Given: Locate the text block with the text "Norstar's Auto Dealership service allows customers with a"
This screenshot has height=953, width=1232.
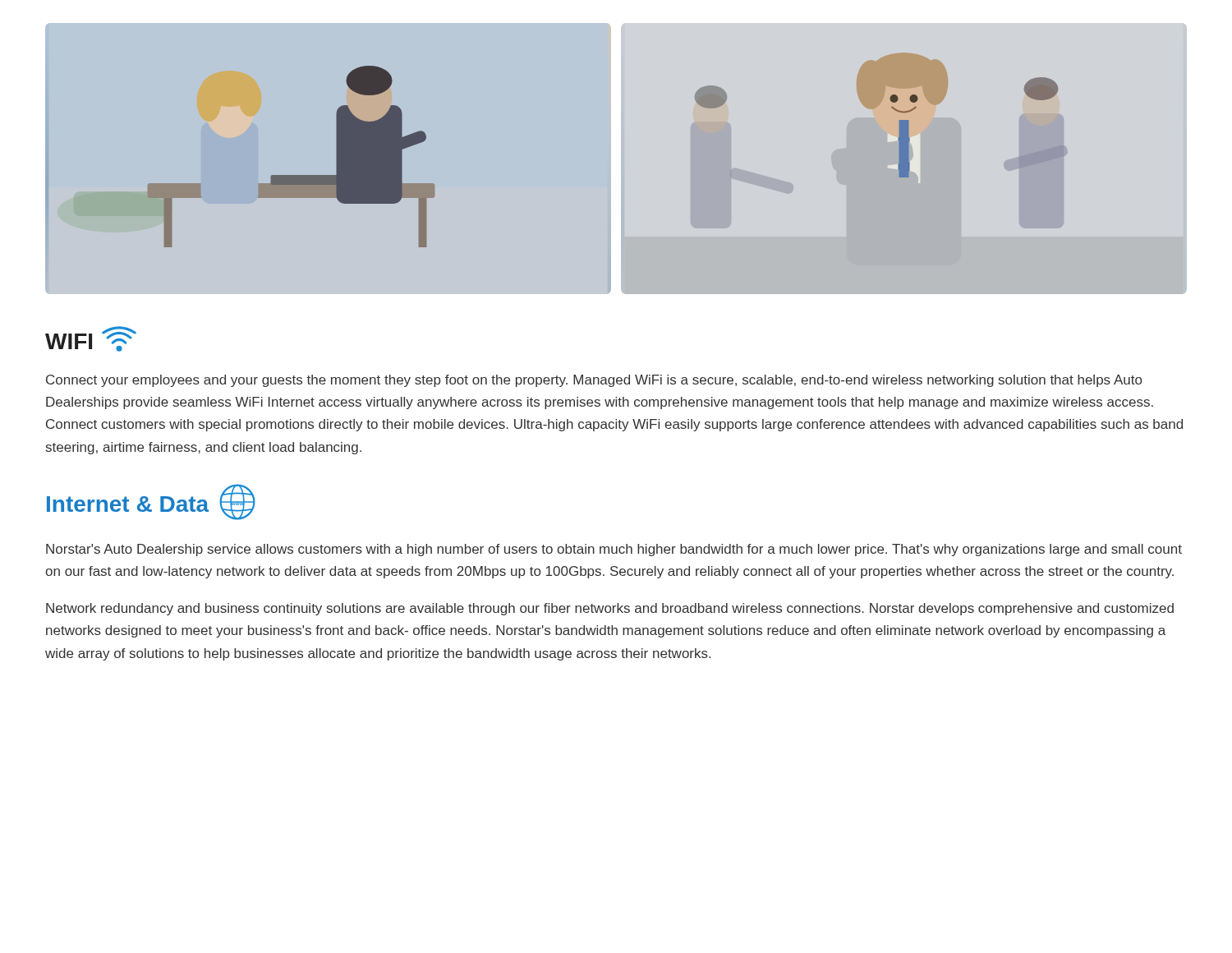Looking at the screenshot, I should (613, 560).
